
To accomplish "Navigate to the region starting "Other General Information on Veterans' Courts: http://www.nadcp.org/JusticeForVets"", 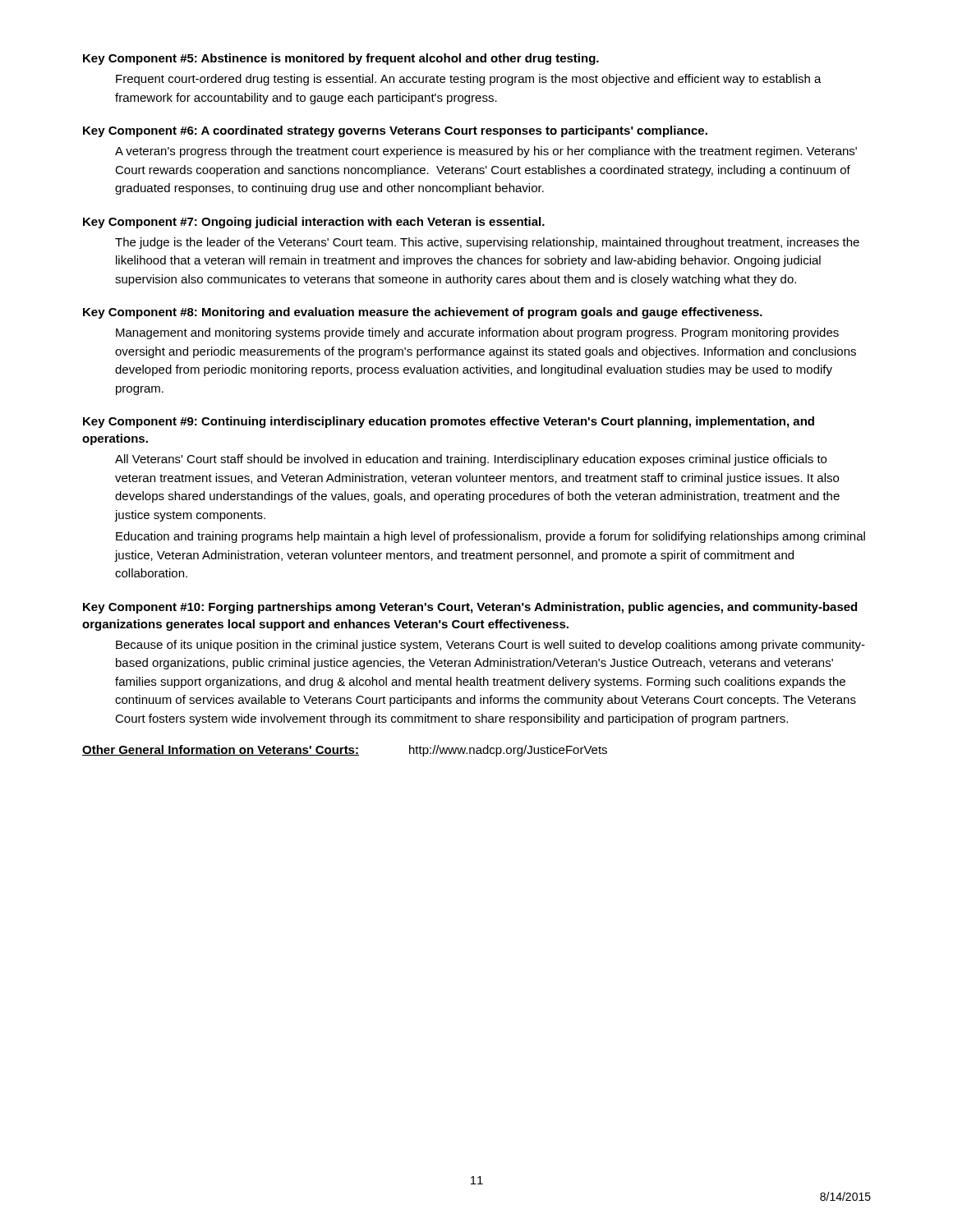I will point(345,749).
